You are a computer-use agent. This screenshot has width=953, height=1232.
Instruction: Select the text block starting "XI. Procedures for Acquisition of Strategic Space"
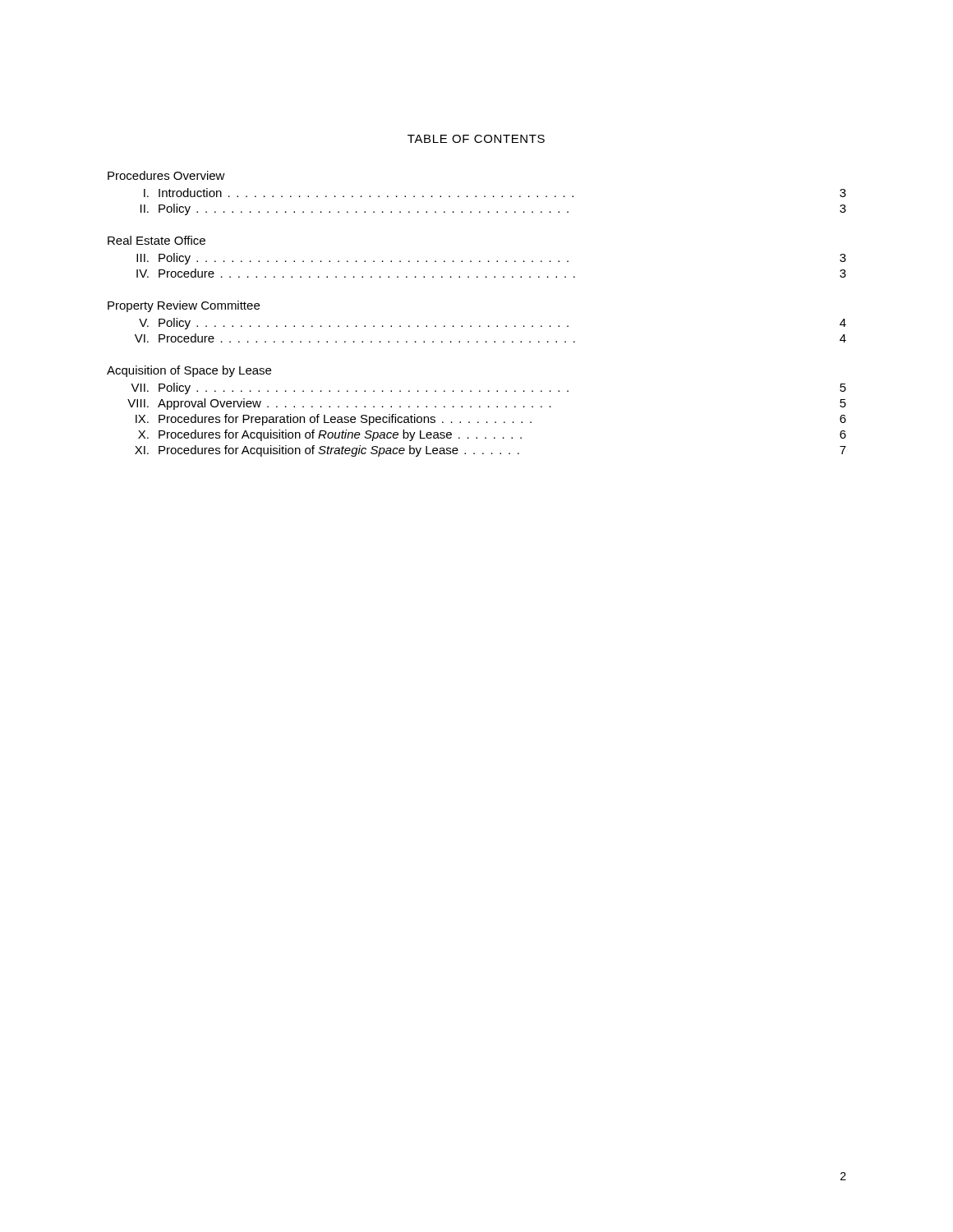476,450
